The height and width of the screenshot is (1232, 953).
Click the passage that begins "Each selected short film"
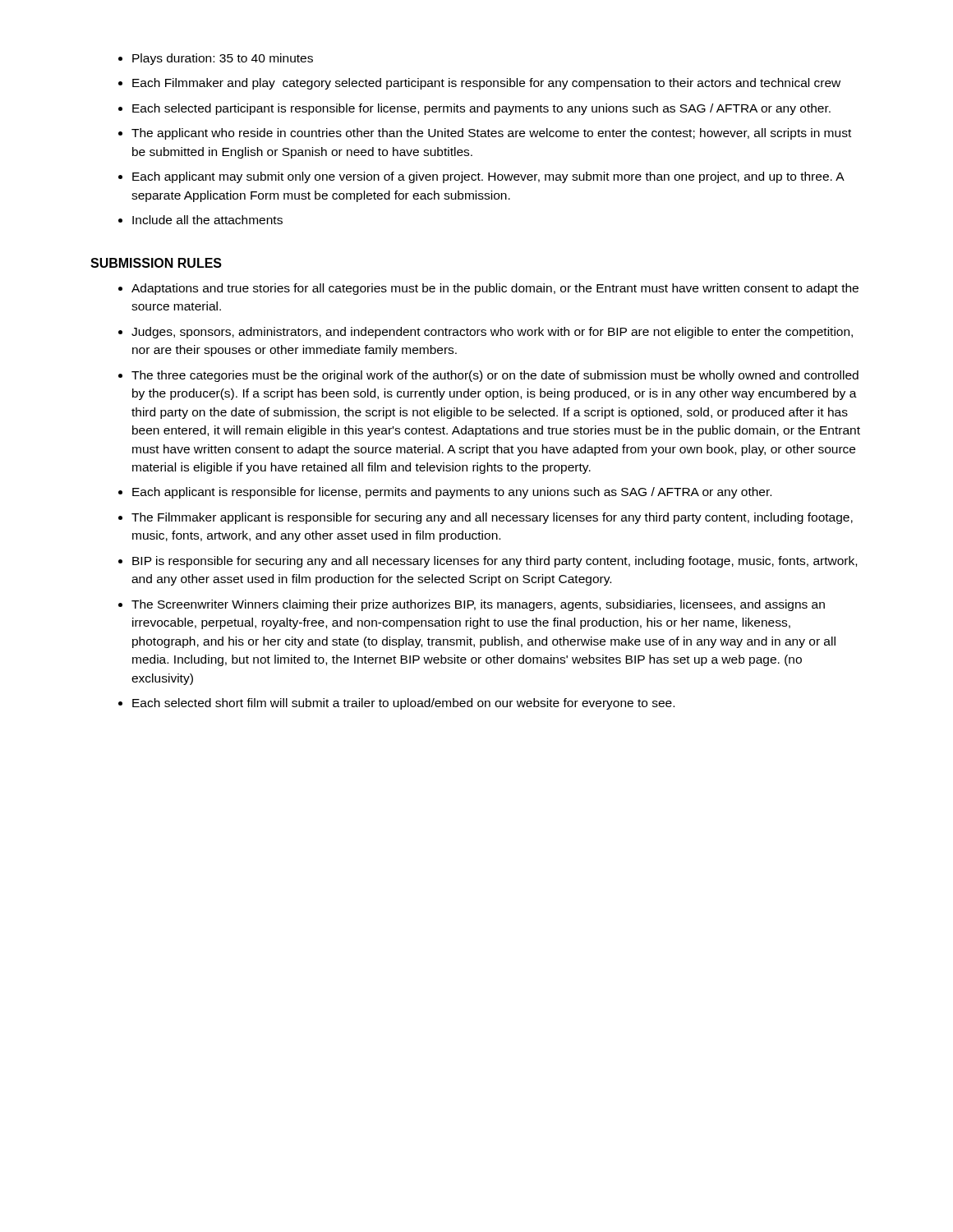click(x=404, y=703)
